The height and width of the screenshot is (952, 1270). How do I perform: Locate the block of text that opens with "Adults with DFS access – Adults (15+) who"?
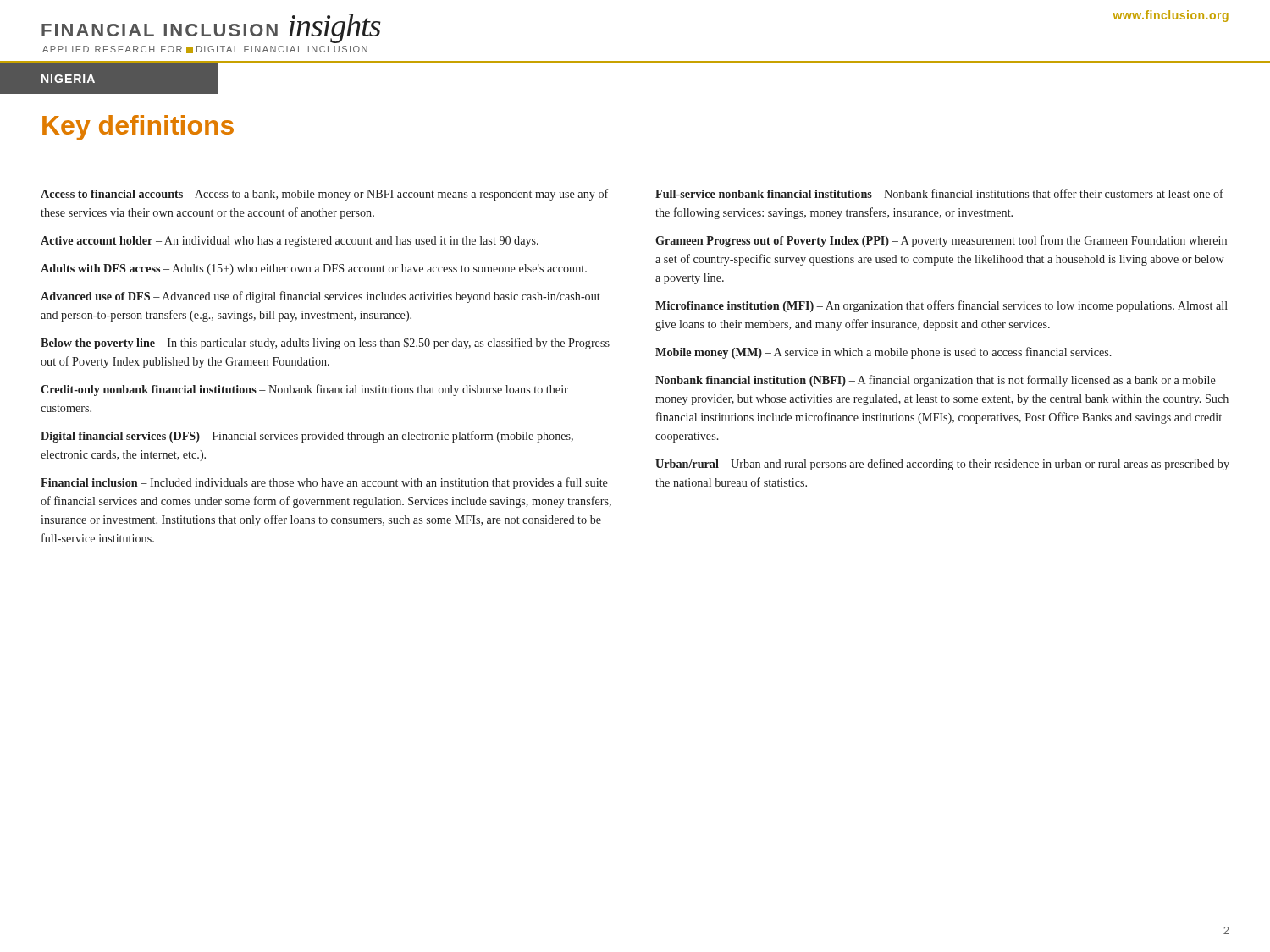[328, 268]
